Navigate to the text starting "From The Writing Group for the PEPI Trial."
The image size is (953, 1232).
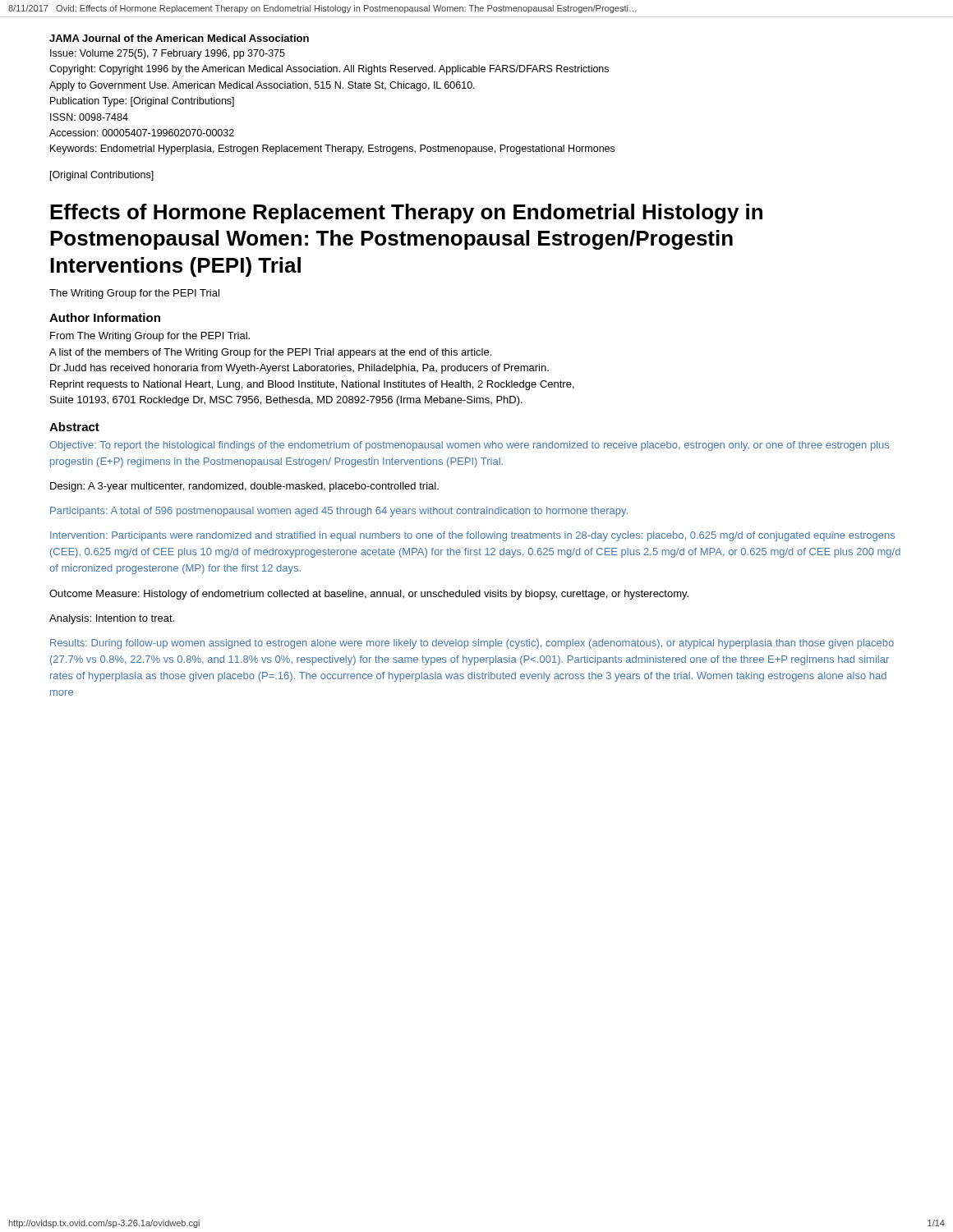312,368
